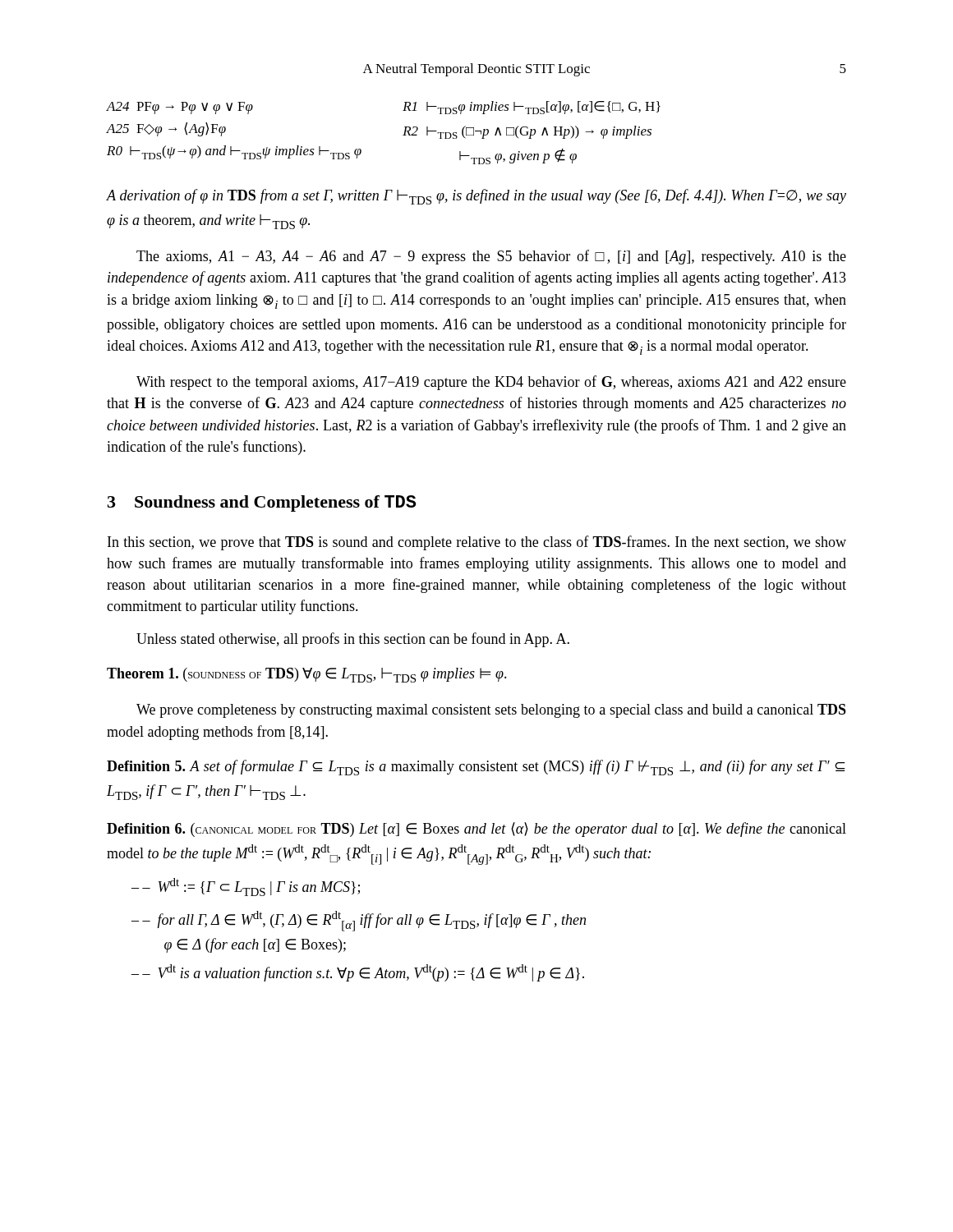Find the text block that reads "A24 PFφ → Pφ ∨ φ ∨ Fφ"

point(189,108)
